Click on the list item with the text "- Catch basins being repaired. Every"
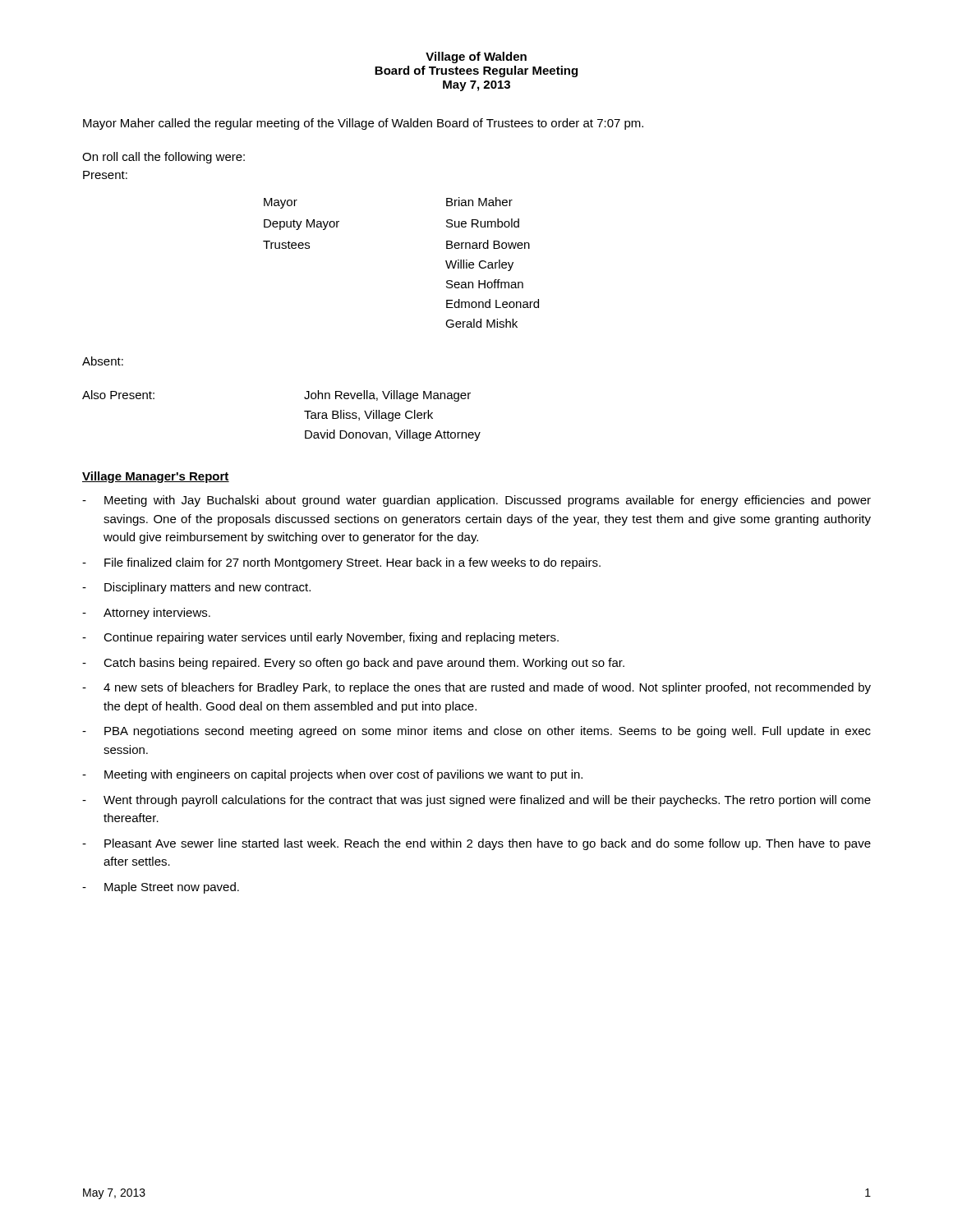Image resolution: width=953 pixels, height=1232 pixels. click(x=476, y=663)
